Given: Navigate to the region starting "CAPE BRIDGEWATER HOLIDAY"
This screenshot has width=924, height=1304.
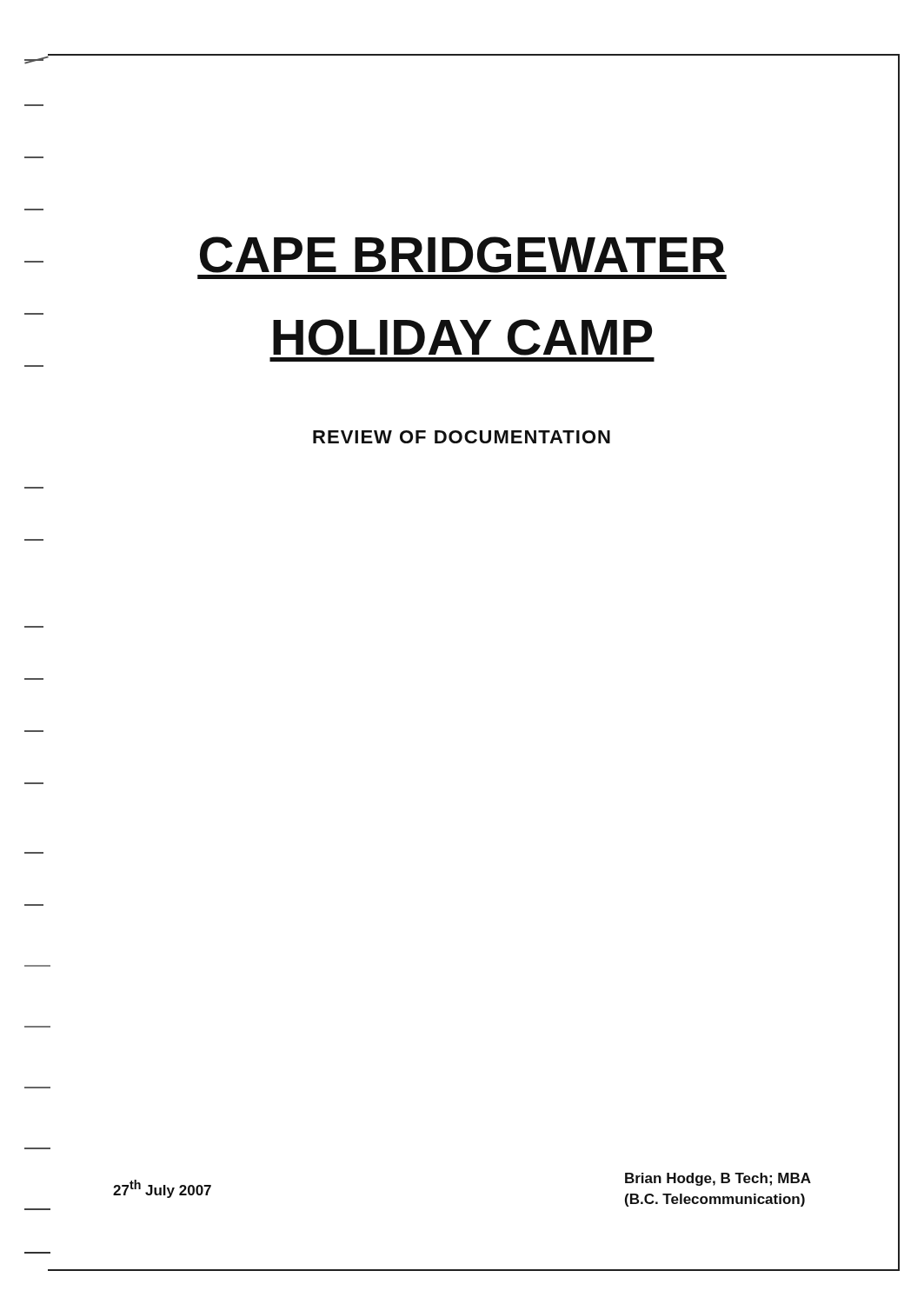Looking at the screenshot, I should (462, 296).
